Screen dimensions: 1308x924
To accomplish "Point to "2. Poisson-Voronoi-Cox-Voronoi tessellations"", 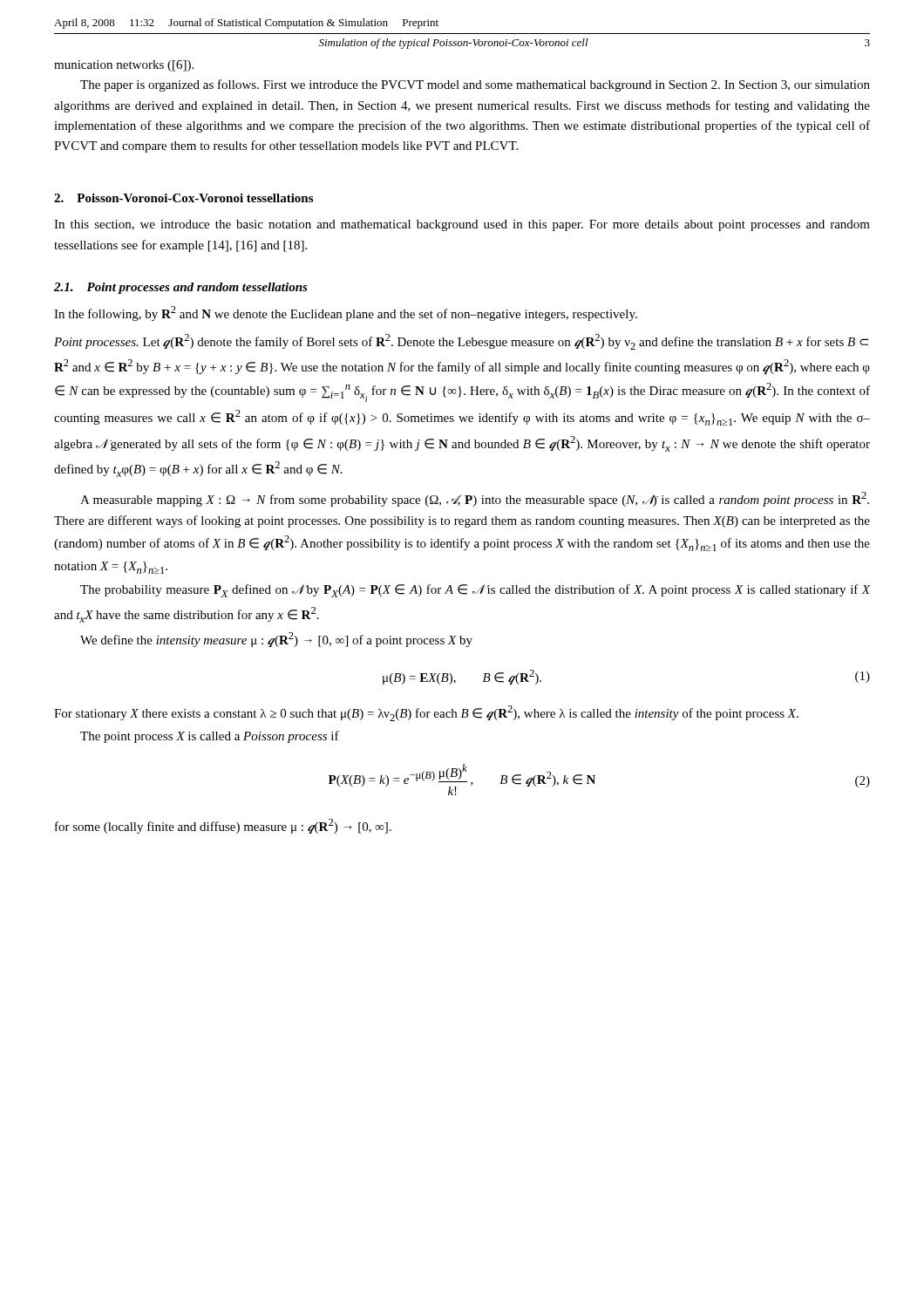I will [x=184, y=198].
